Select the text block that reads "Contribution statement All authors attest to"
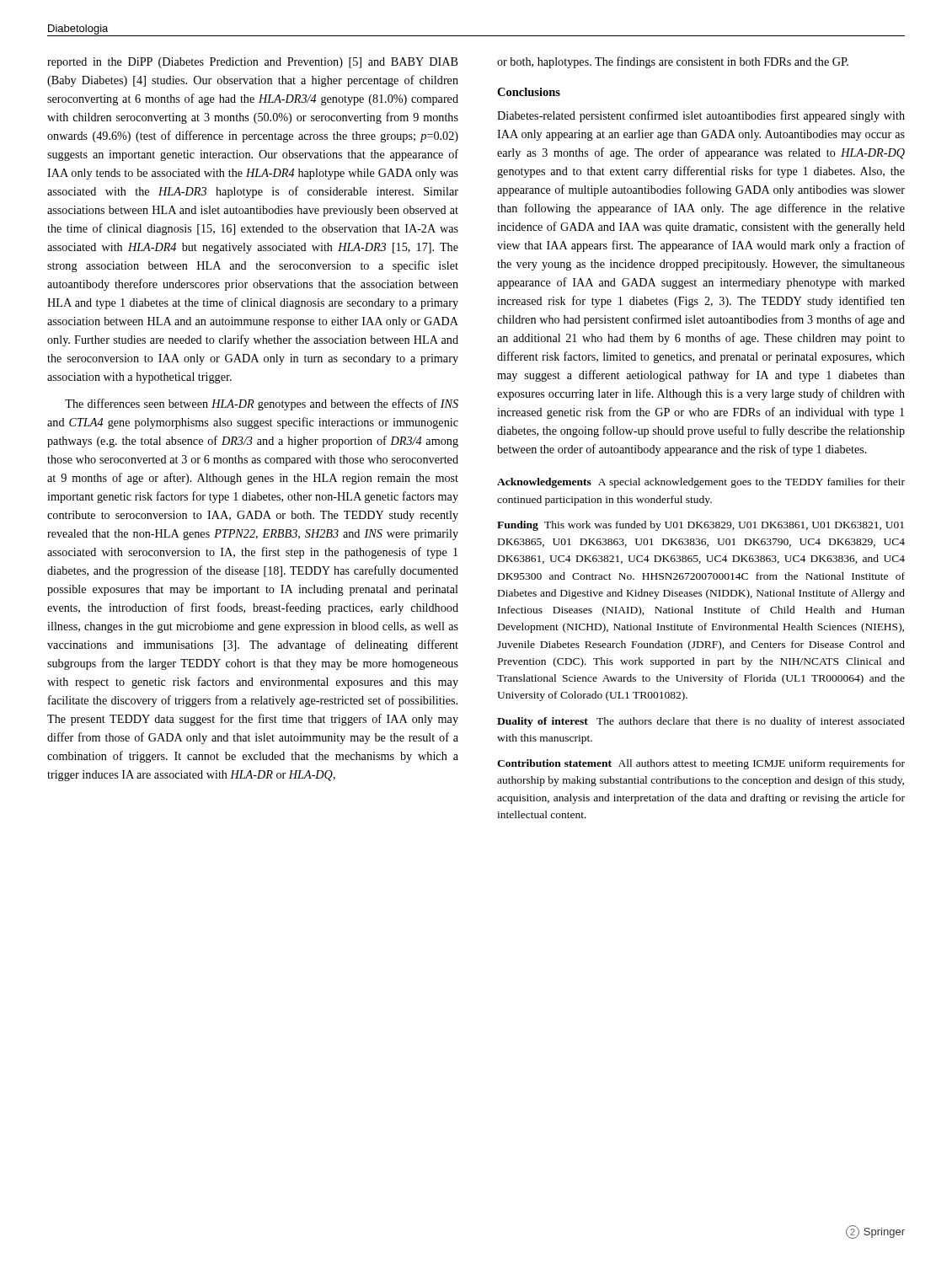 coord(701,789)
